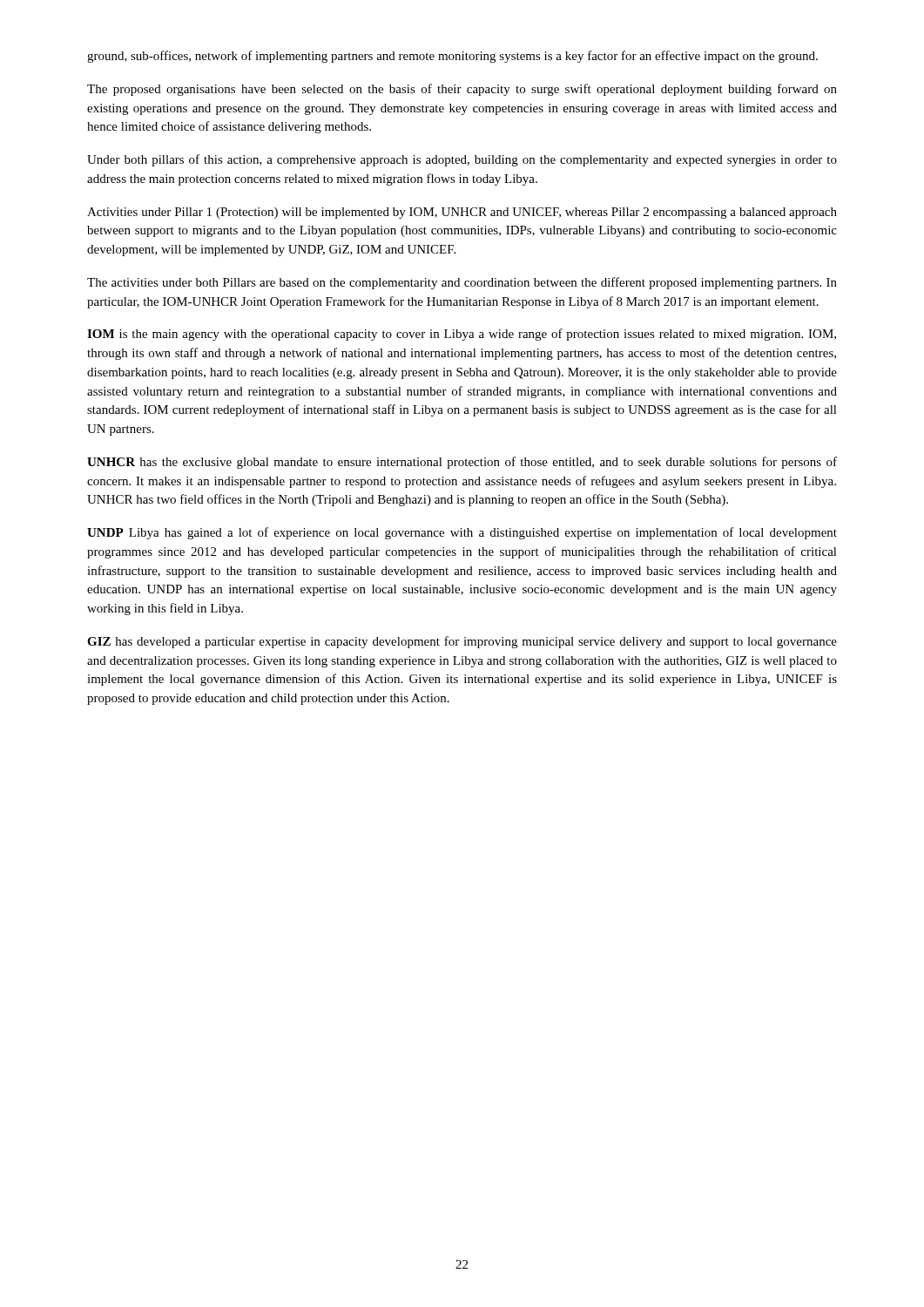The image size is (924, 1307).
Task: Click the passage that begins "ground, sub-offices, network of implementing partners"
Action: tap(453, 56)
